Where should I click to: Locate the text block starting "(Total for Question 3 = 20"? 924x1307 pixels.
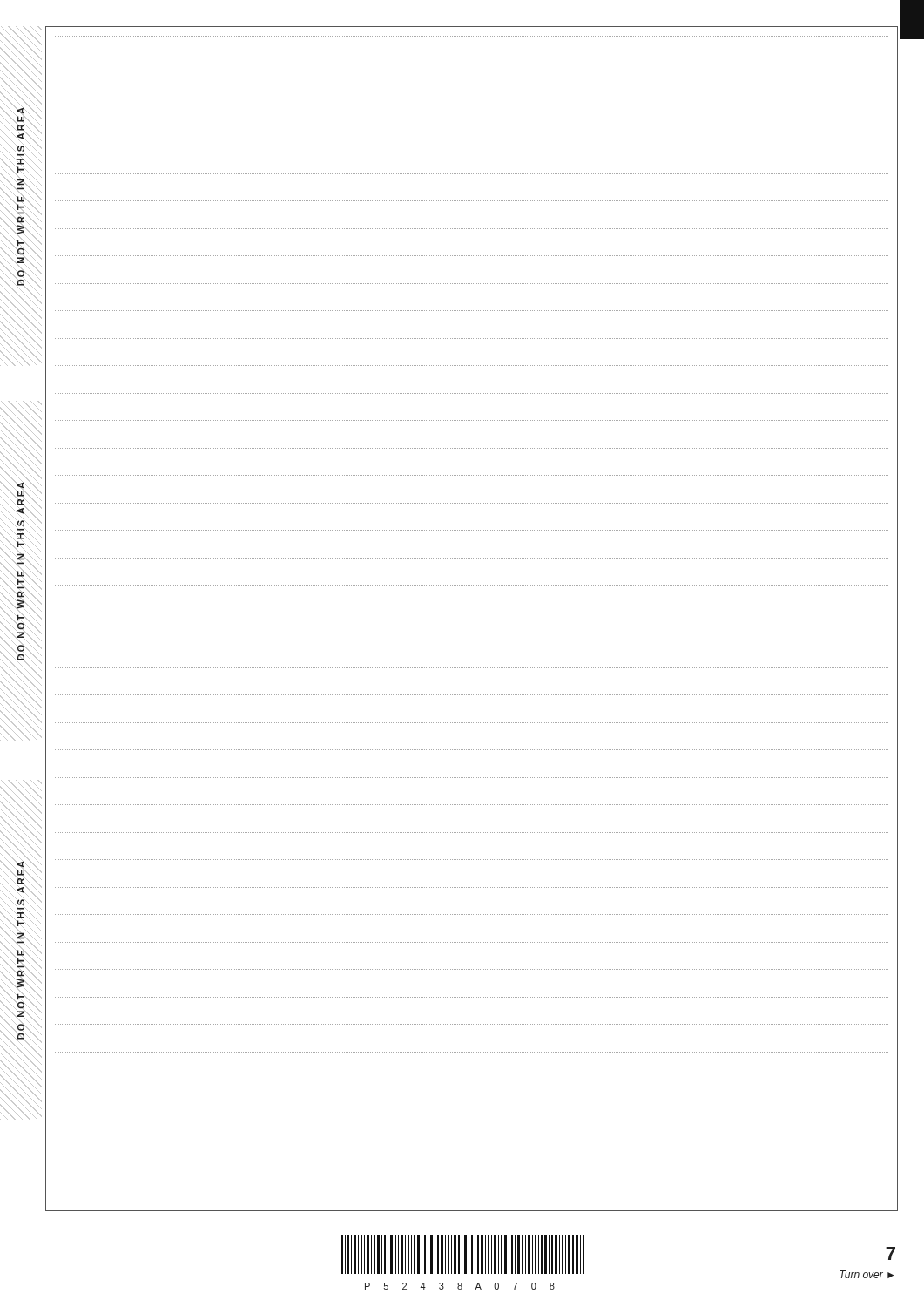[472, 1241]
